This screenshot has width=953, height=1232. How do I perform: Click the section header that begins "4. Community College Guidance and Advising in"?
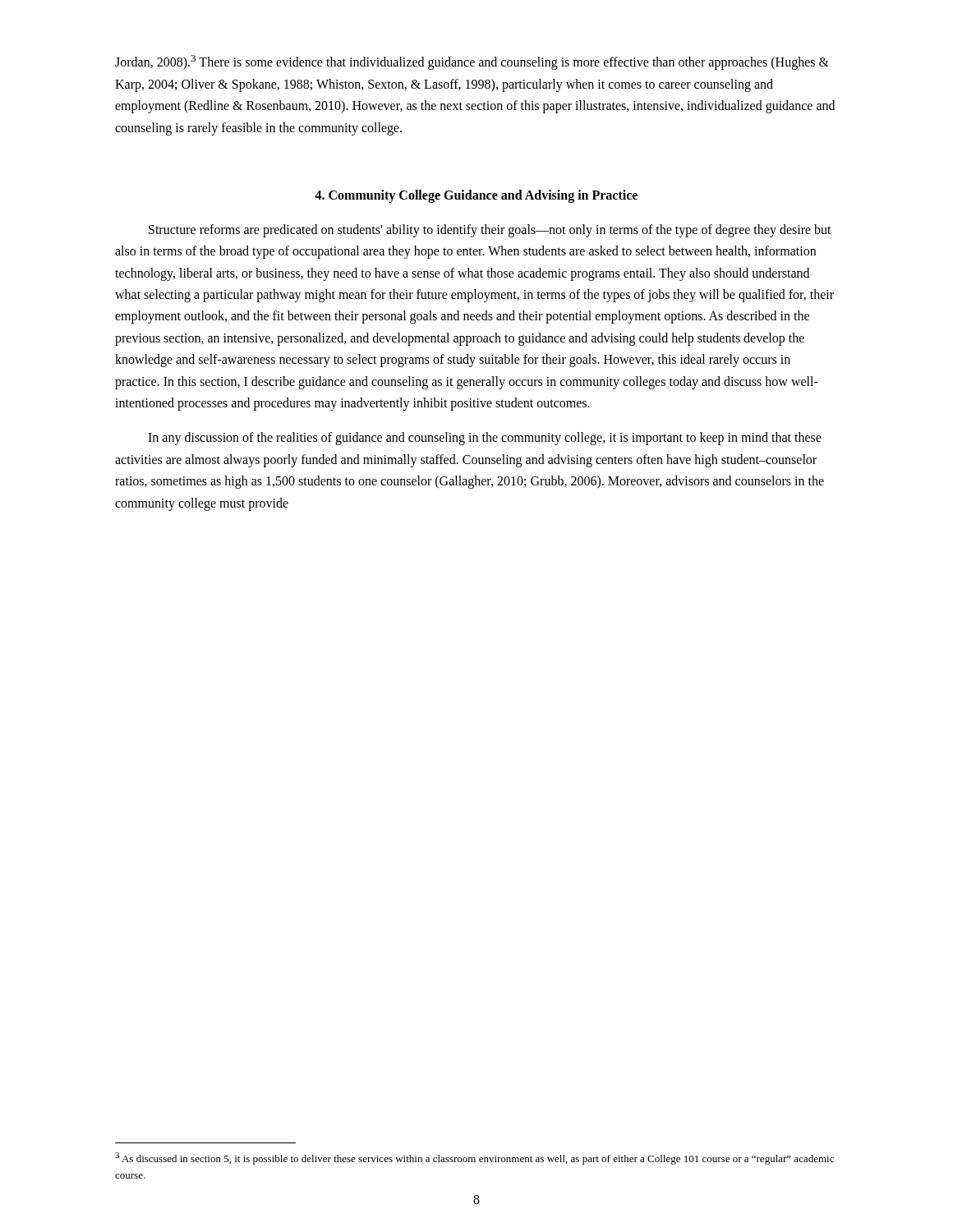click(x=476, y=195)
